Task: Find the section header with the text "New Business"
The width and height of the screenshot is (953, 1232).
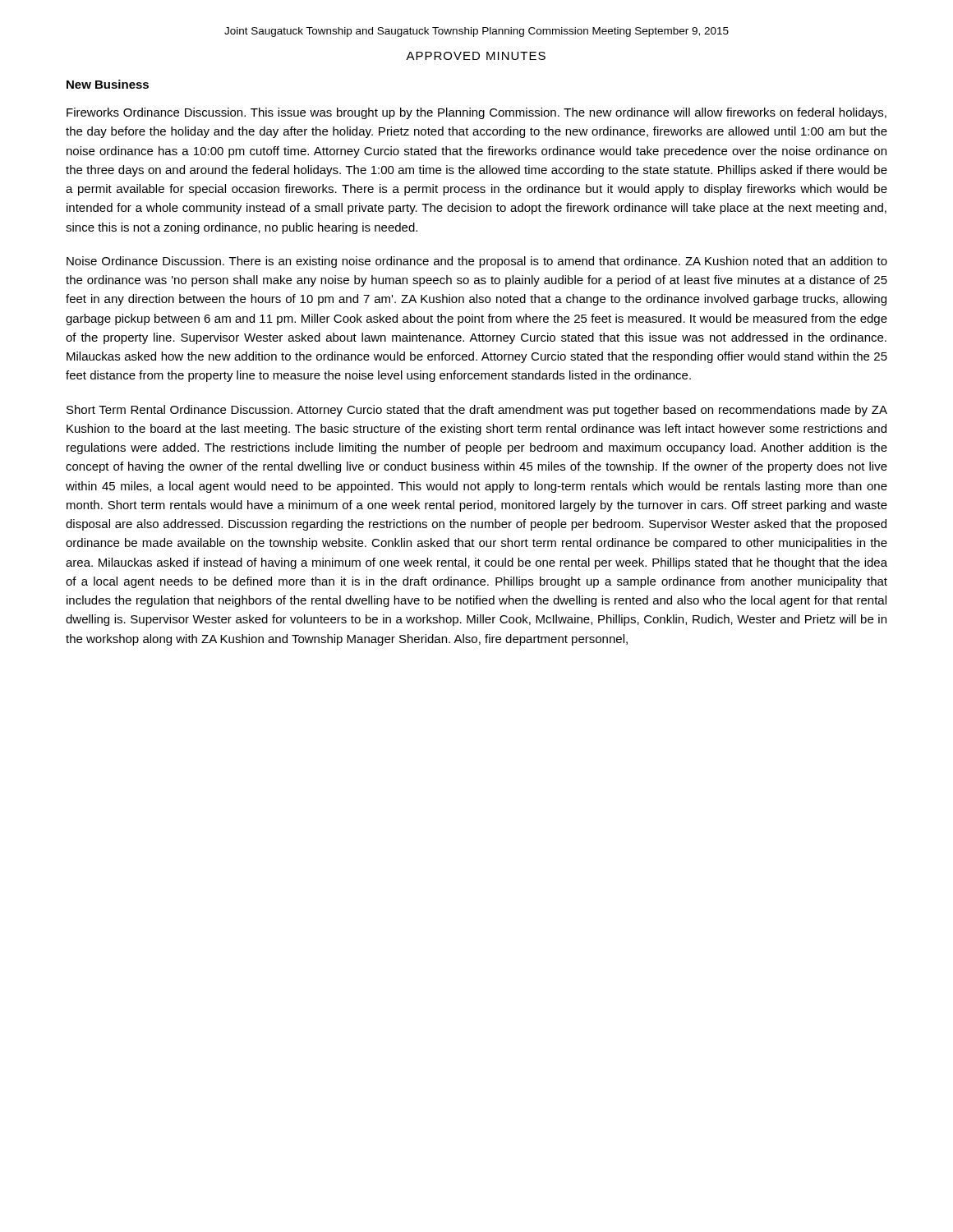Action: (108, 84)
